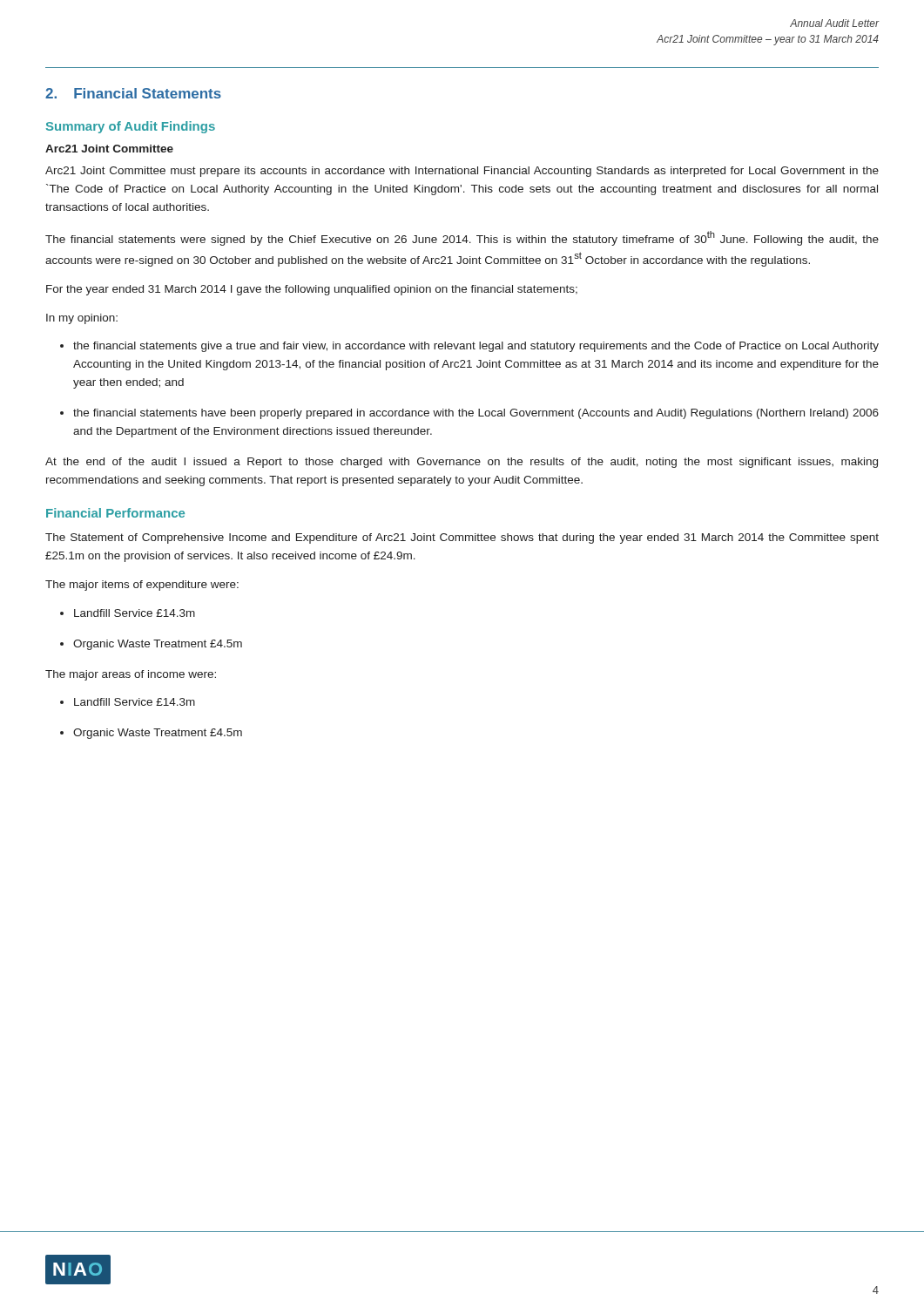
Task: Where is the passage that starts "For the year ended 31 March 2014"?
Action: click(462, 289)
